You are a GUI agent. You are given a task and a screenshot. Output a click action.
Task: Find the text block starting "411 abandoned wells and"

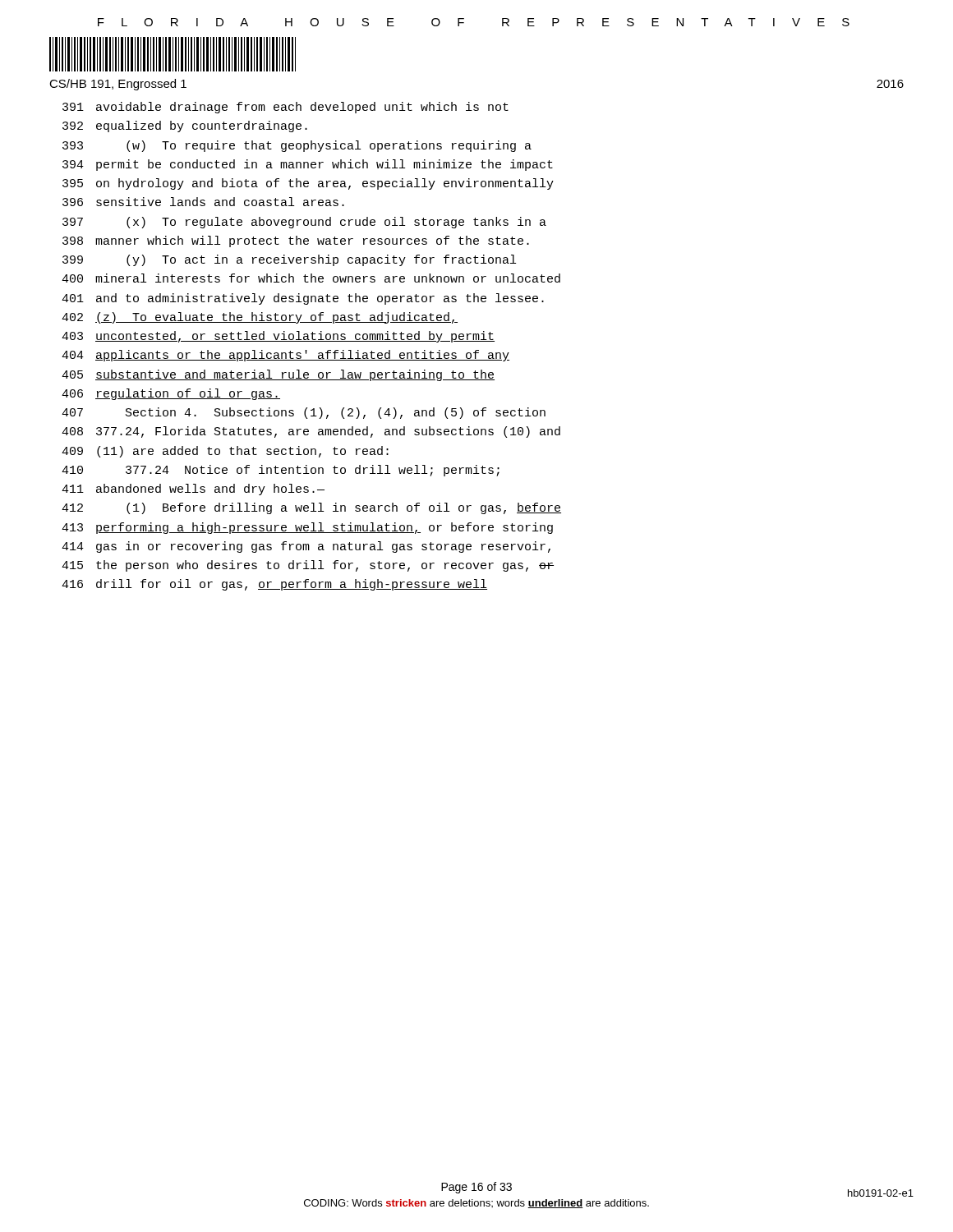[x=193, y=490]
